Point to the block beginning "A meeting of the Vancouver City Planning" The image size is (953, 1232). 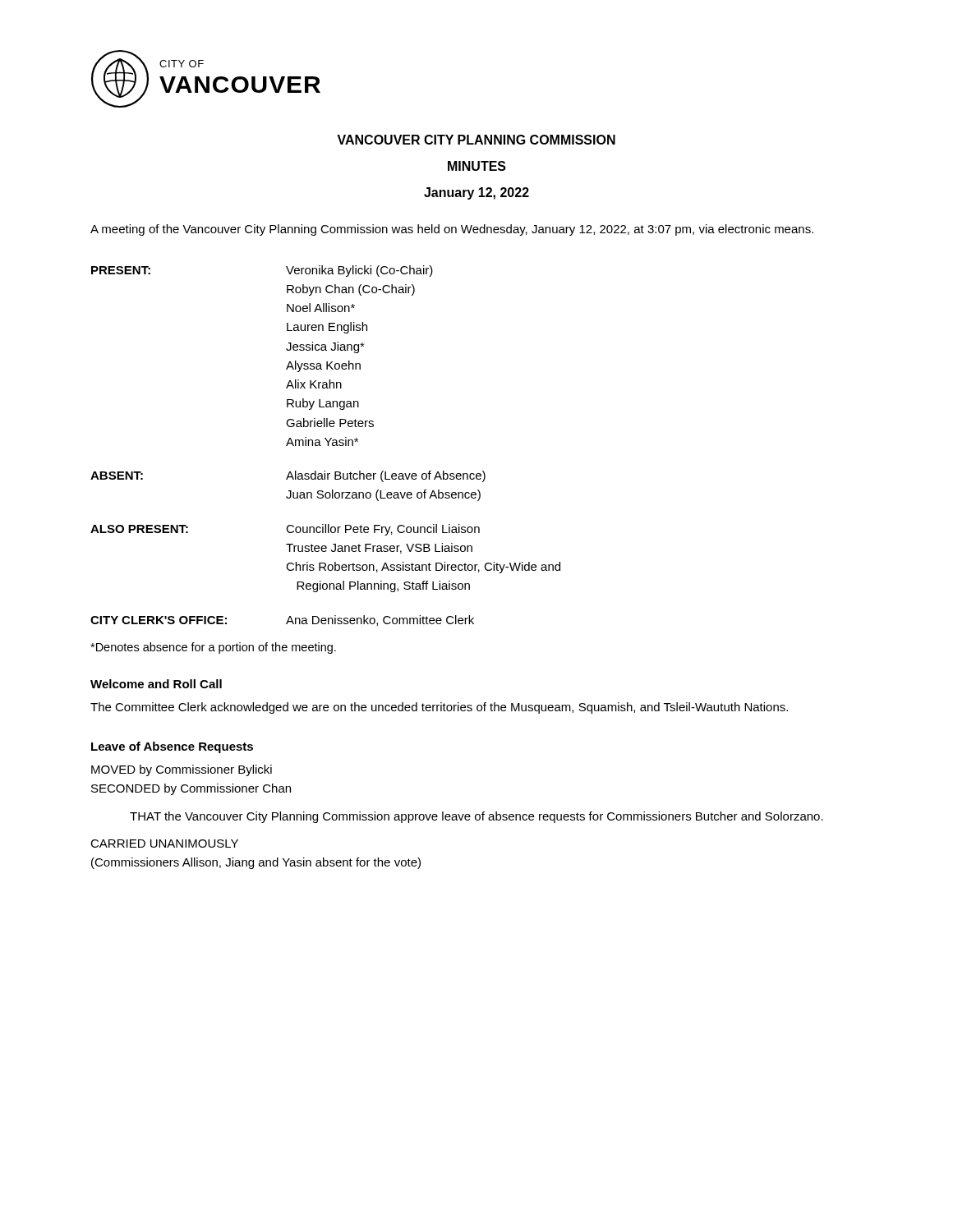[452, 229]
